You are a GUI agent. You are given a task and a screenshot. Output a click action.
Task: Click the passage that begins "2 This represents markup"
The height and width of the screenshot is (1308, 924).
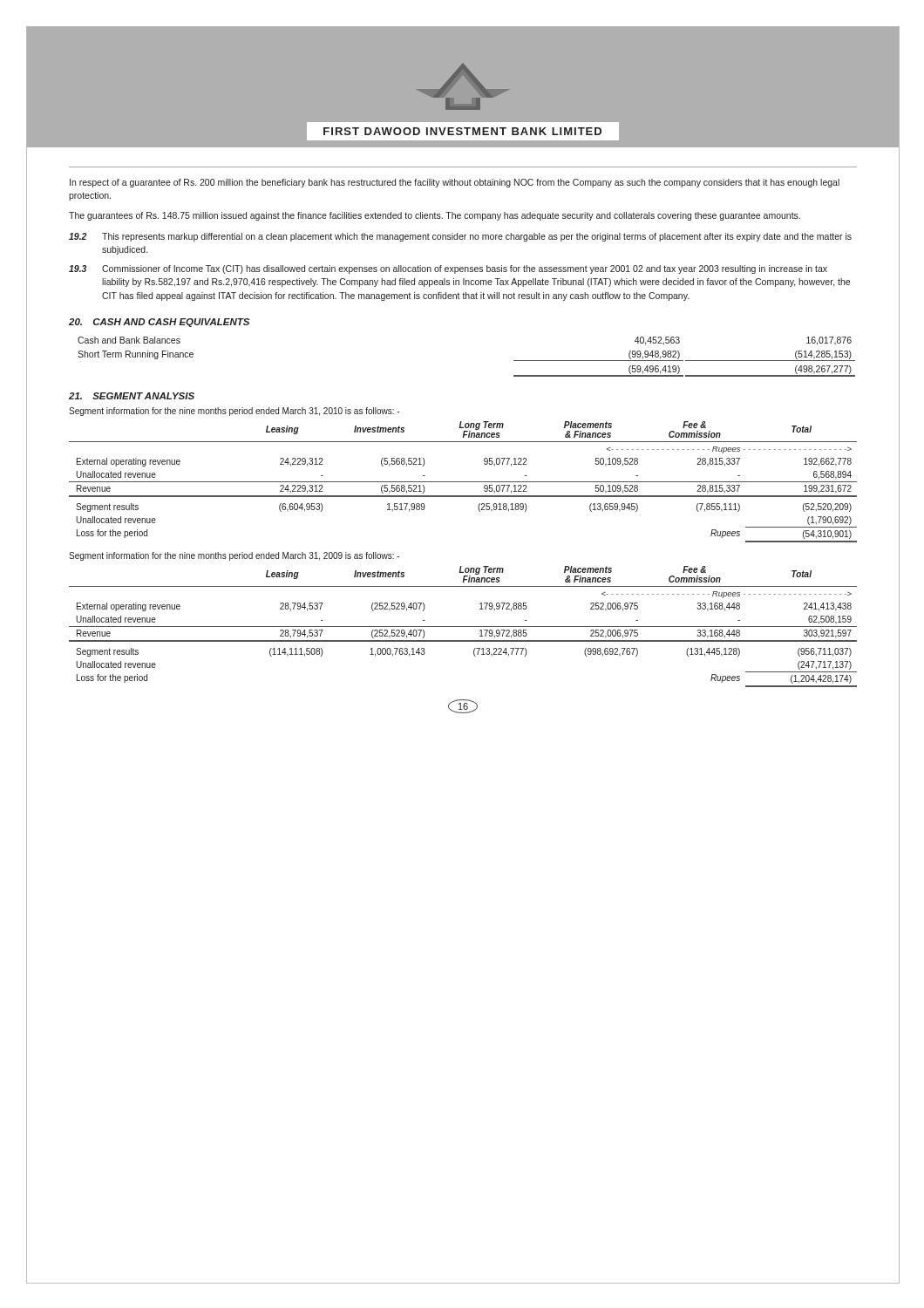pyautogui.click(x=463, y=243)
